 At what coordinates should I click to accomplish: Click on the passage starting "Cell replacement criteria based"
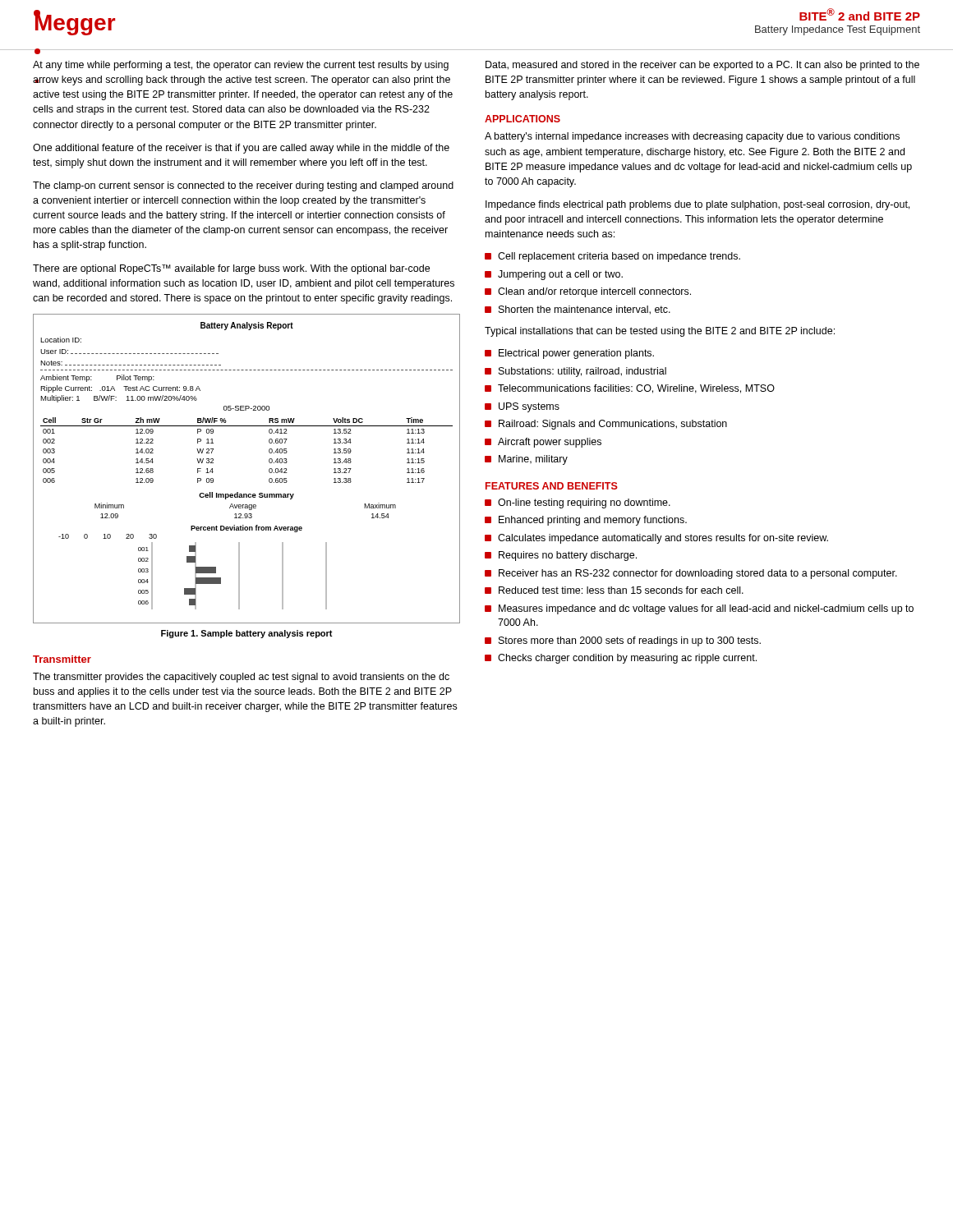[x=613, y=257]
